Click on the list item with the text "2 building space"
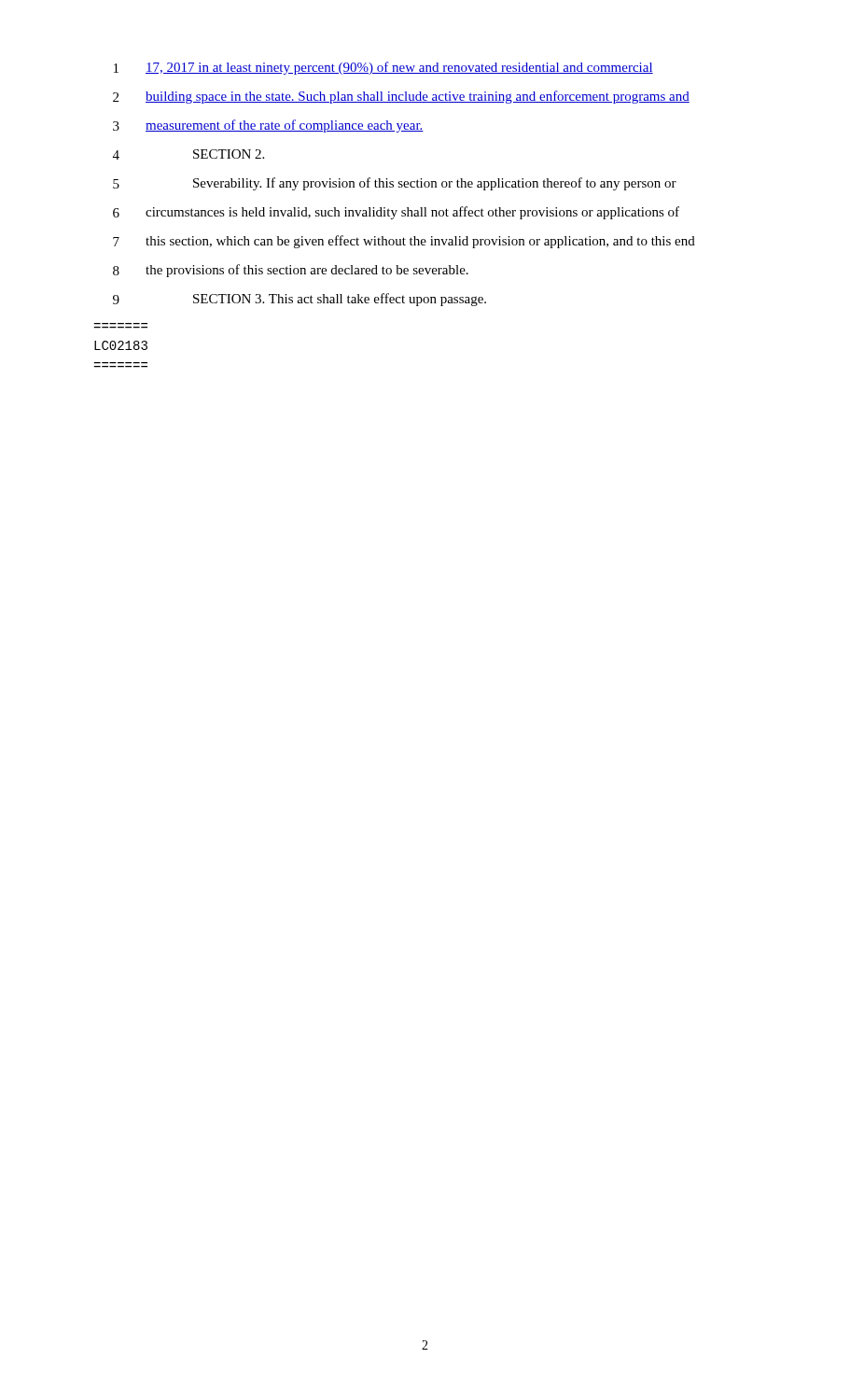 click(434, 97)
